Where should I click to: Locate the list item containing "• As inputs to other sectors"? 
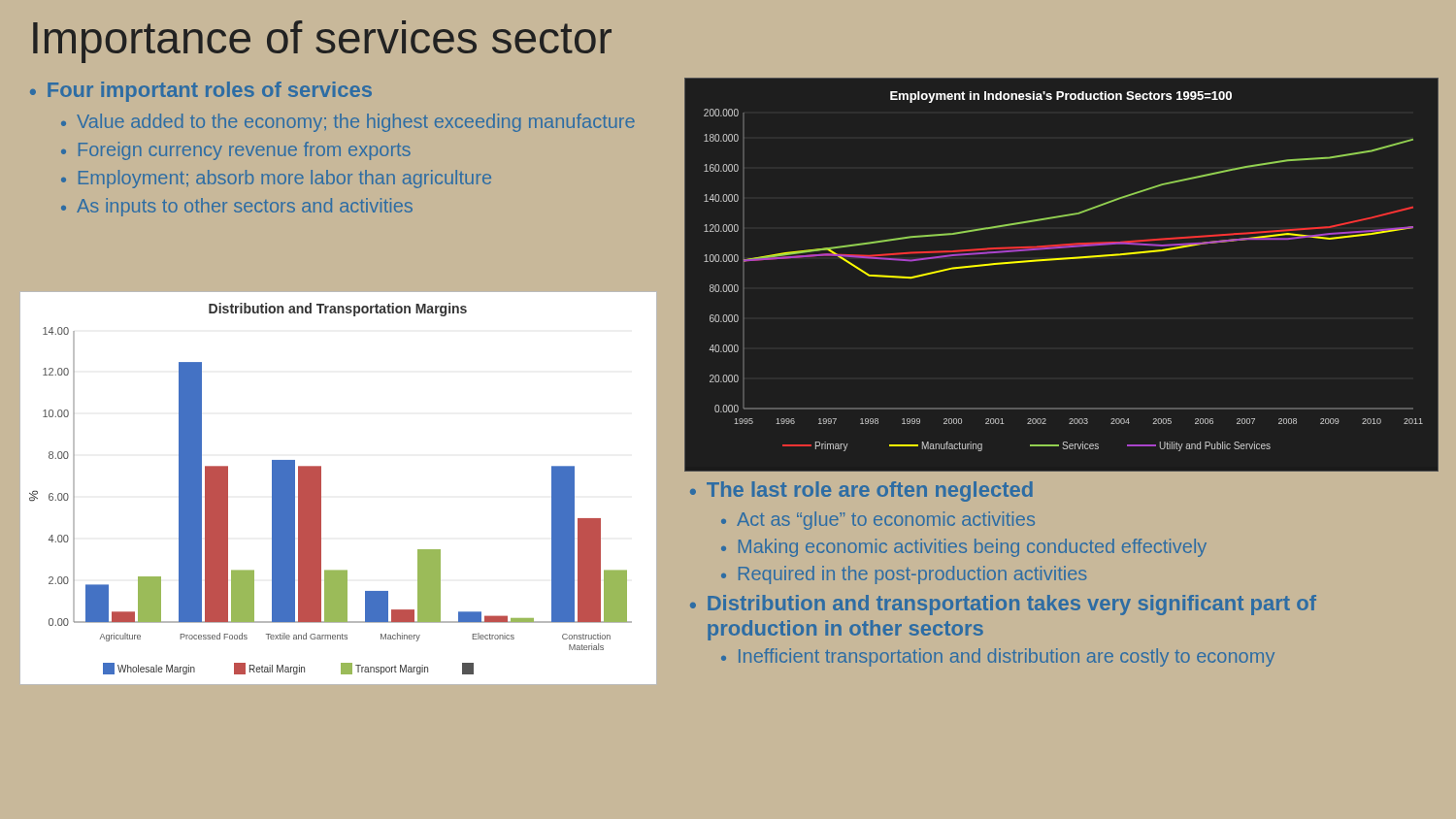[237, 207]
